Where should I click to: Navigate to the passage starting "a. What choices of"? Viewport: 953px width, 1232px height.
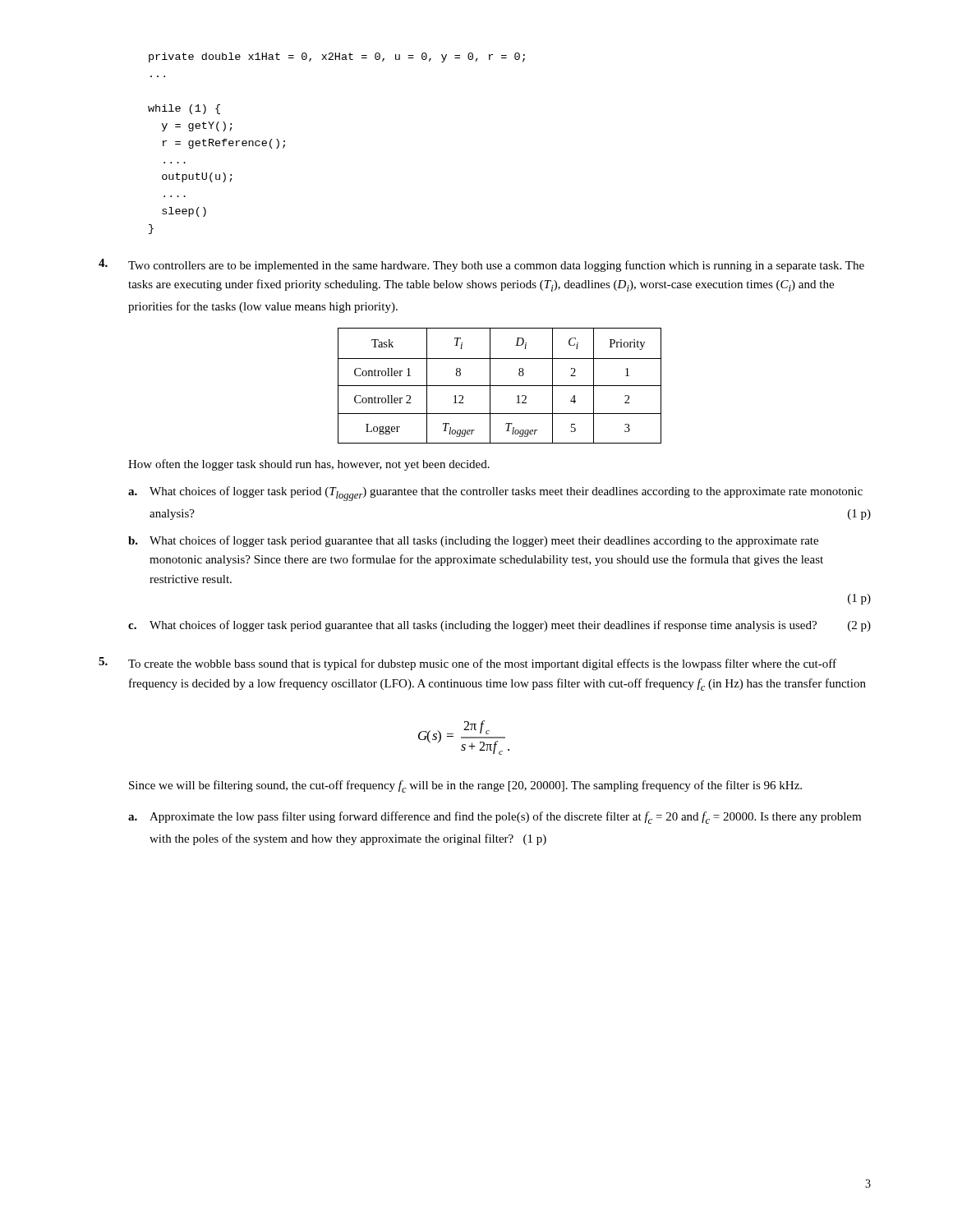[500, 503]
